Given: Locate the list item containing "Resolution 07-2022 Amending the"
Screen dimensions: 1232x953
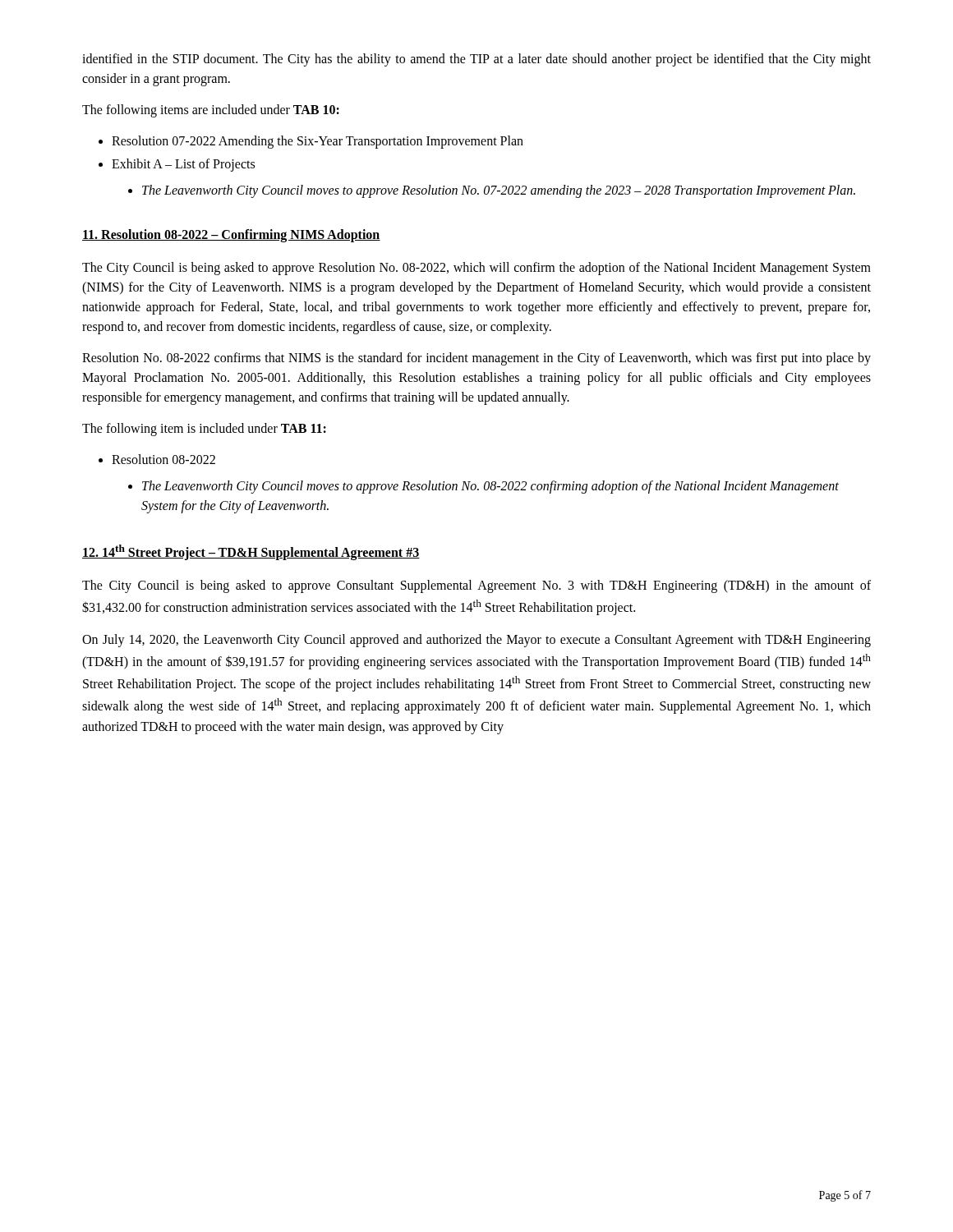Looking at the screenshot, I should pos(311,142).
